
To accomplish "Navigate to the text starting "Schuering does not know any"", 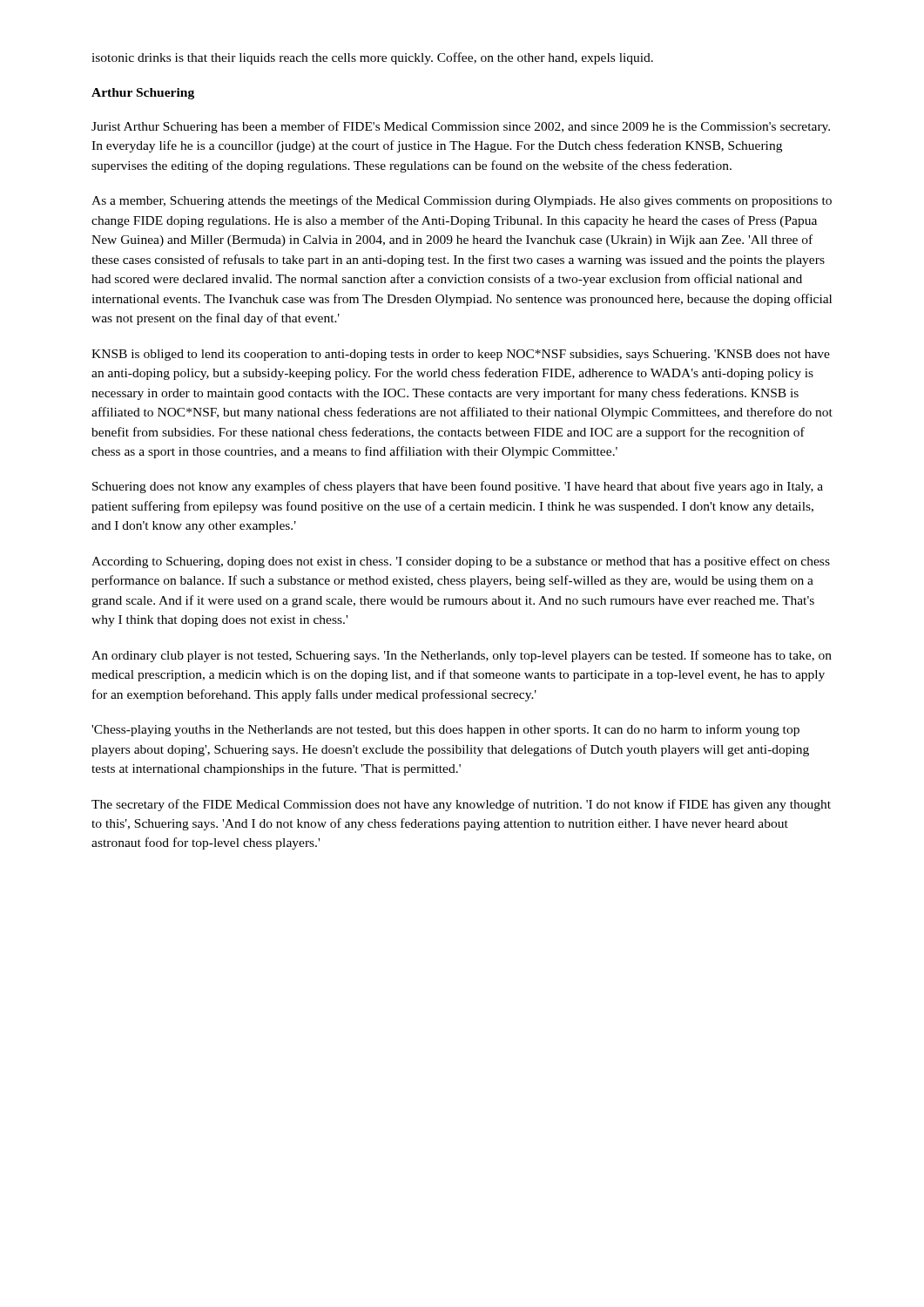I will click(x=457, y=506).
